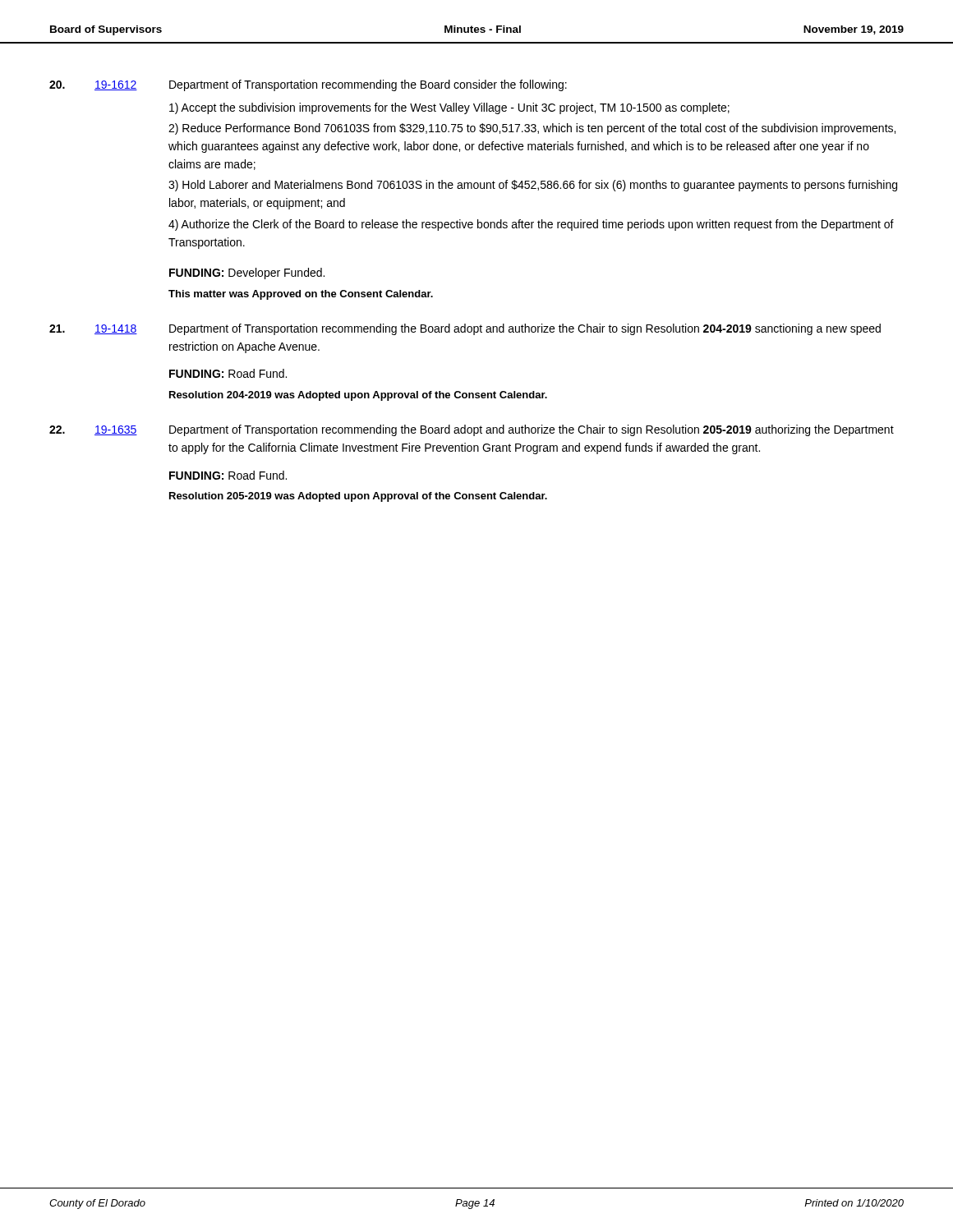
Task: Click on the text starting "Resolution 204-2019 was Adopted upon"
Action: pyautogui.click(x=476, y=395)
